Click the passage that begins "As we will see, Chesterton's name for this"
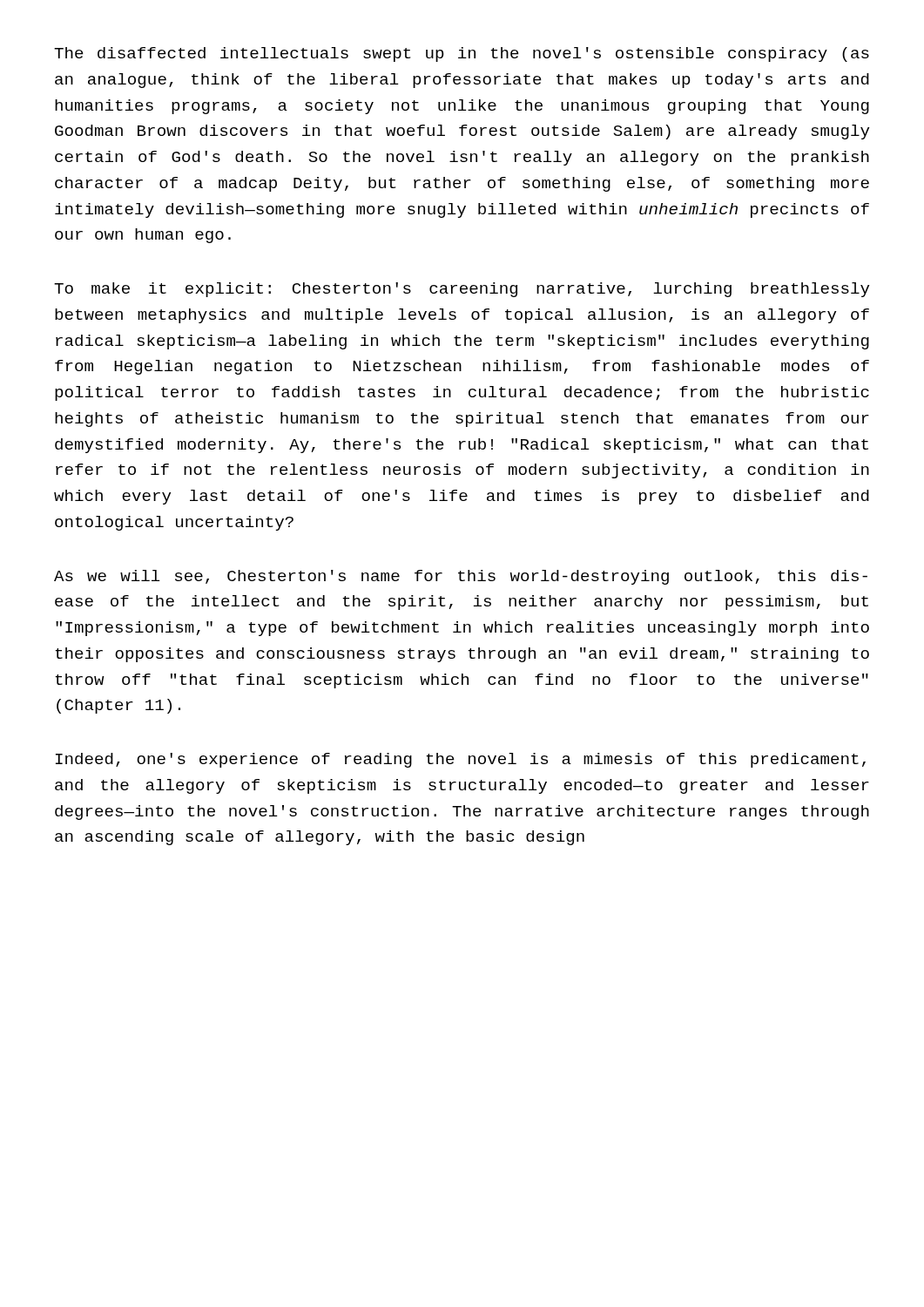This screenshot has width=924, height=1307. pos(462,641)
